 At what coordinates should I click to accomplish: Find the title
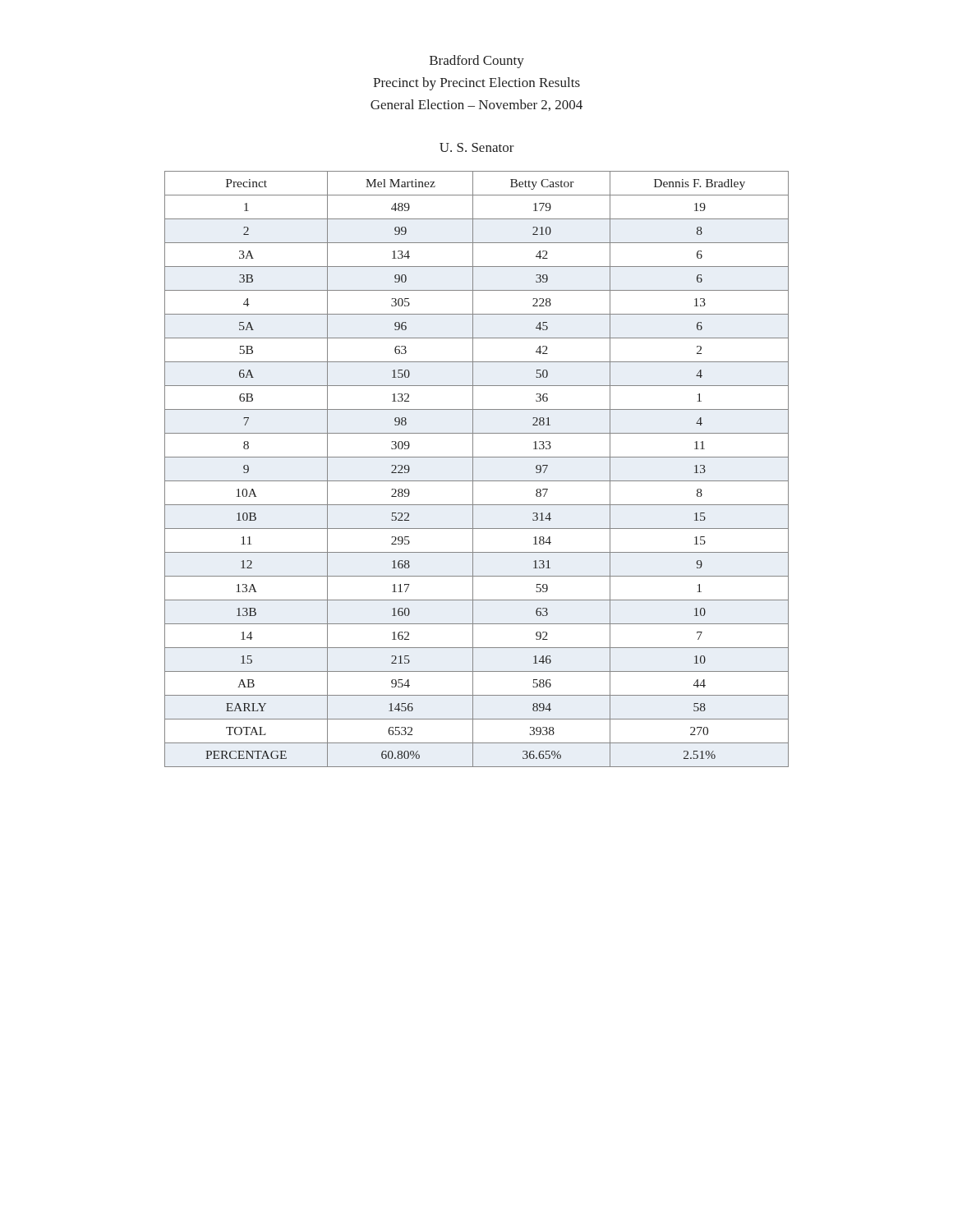click(476, 83)
